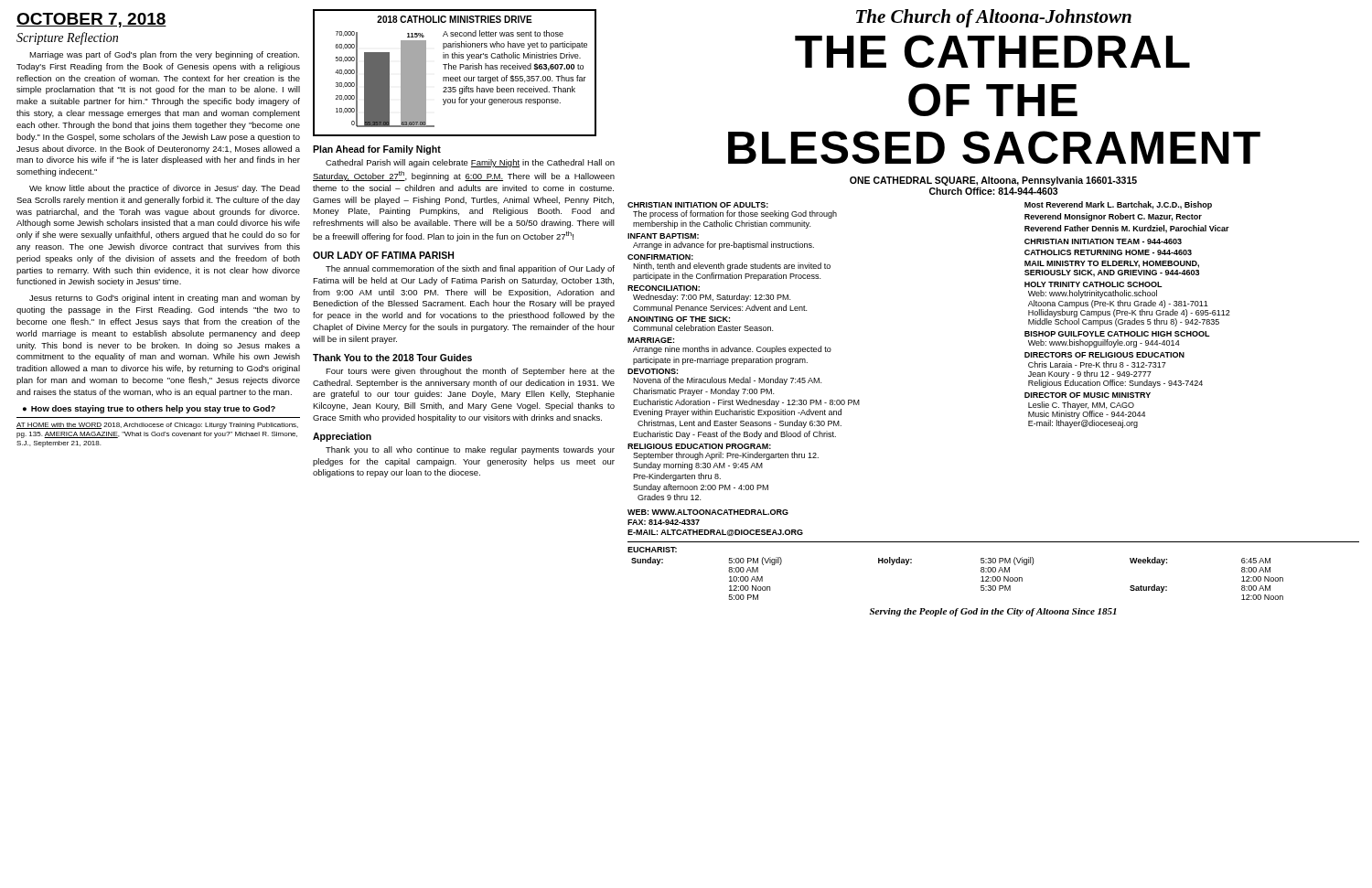Find the text block starting "Reverend Monsignor Robert C. Mazur, Rector"
Viewport: 1372px width, 888px height.
pyautogui.click(x=1113, y=216)
